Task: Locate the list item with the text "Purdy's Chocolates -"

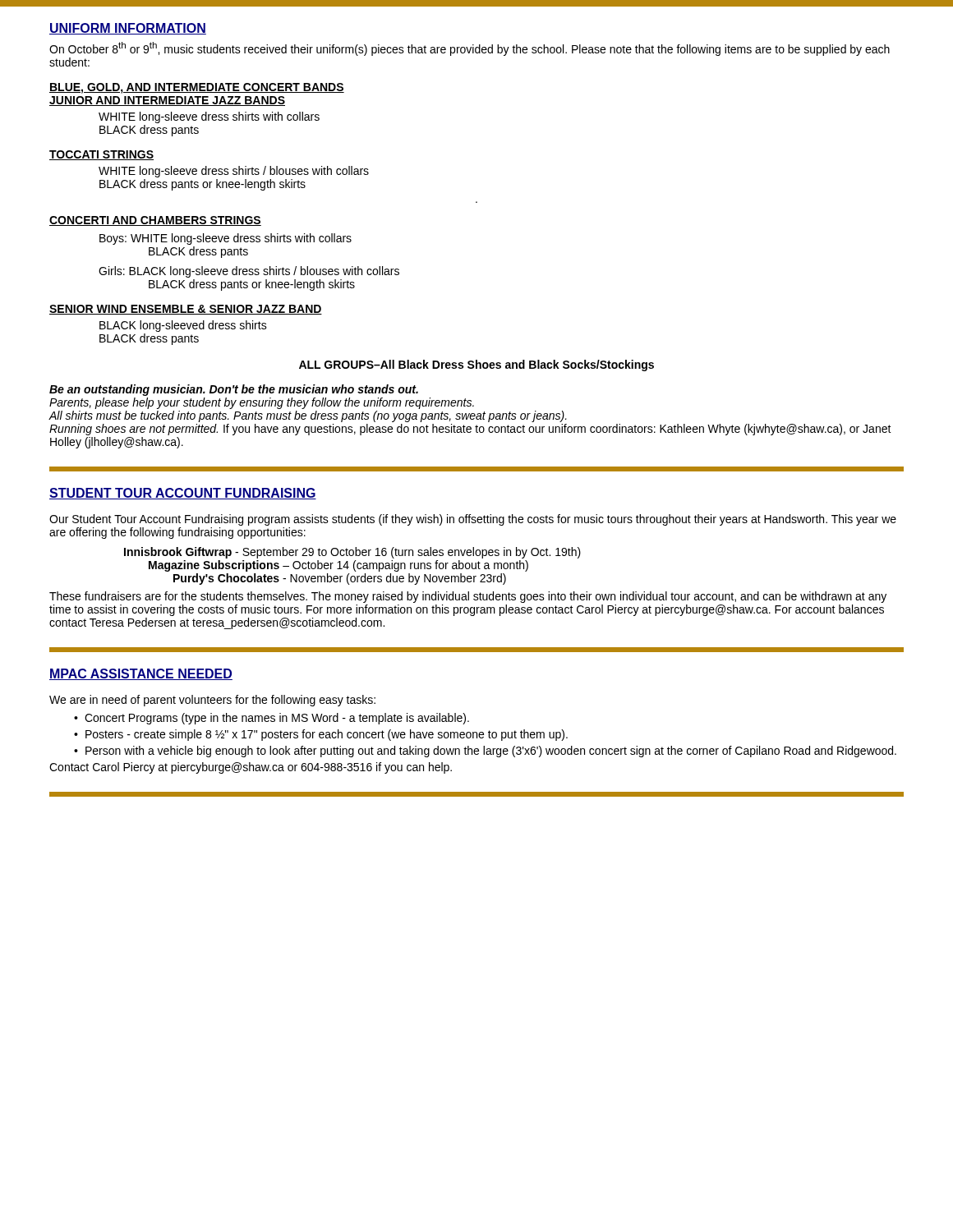Action: point(339,578)
